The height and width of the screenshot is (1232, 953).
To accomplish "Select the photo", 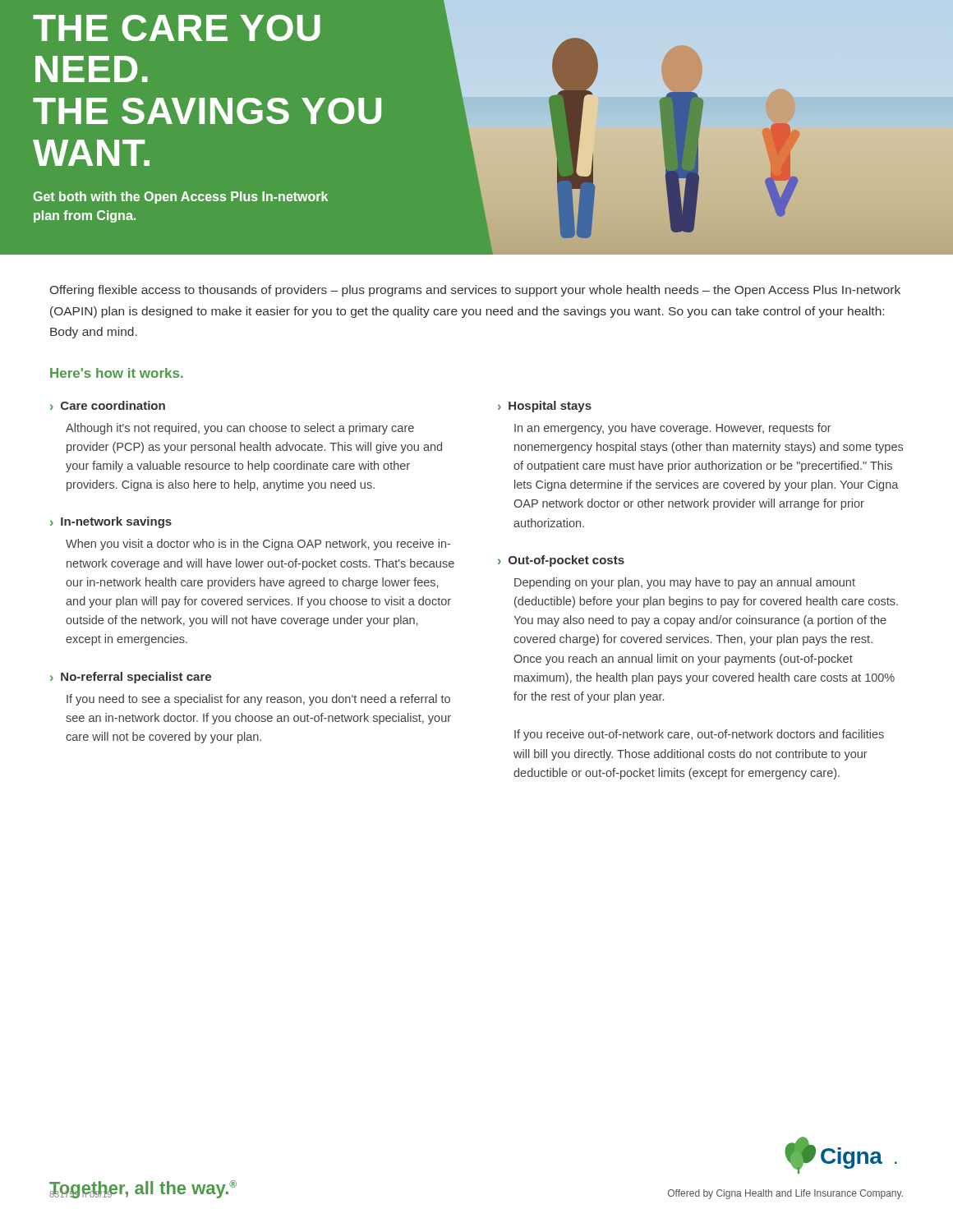I will [476, 127].
